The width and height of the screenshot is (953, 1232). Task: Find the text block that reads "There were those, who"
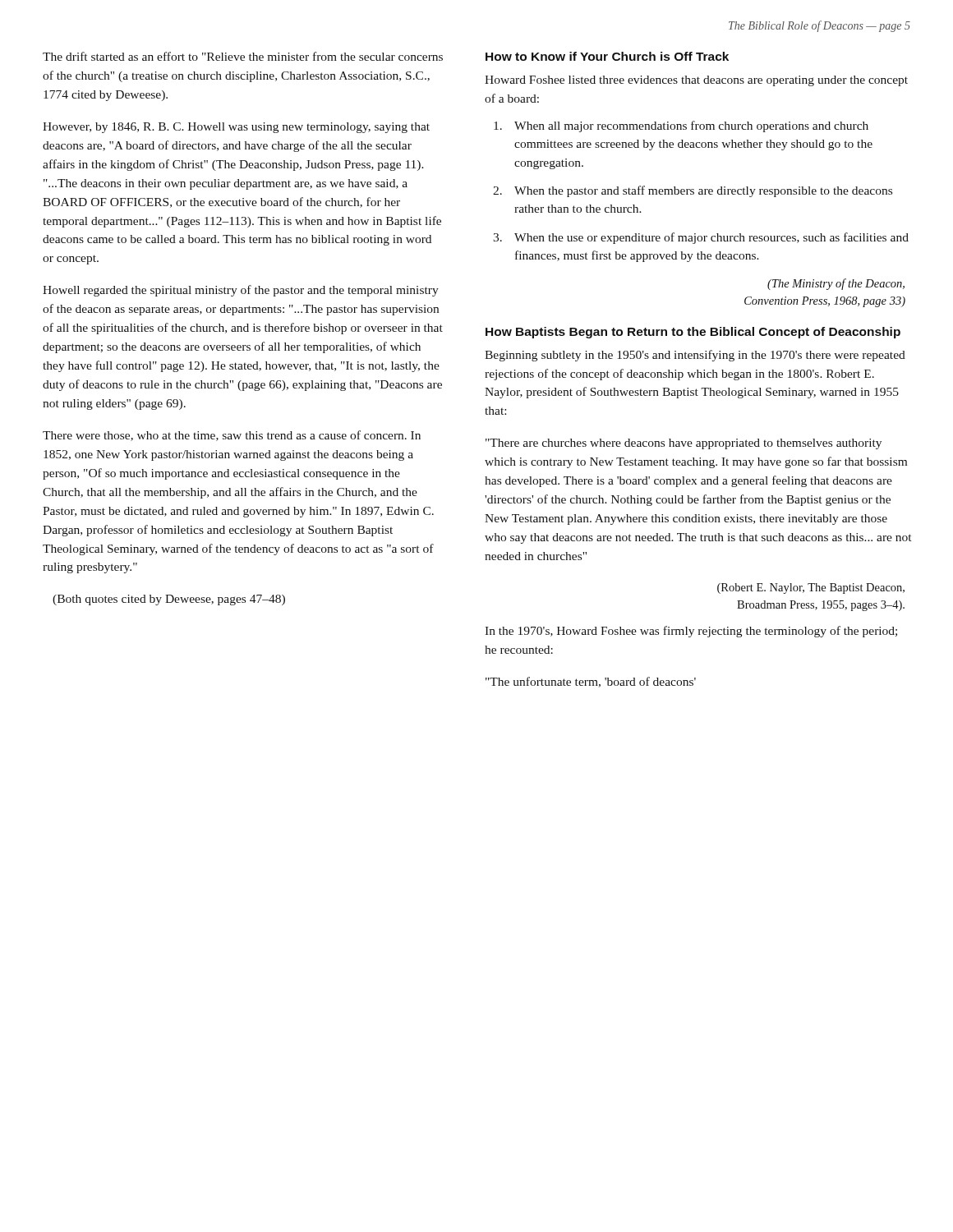(238, 501)
